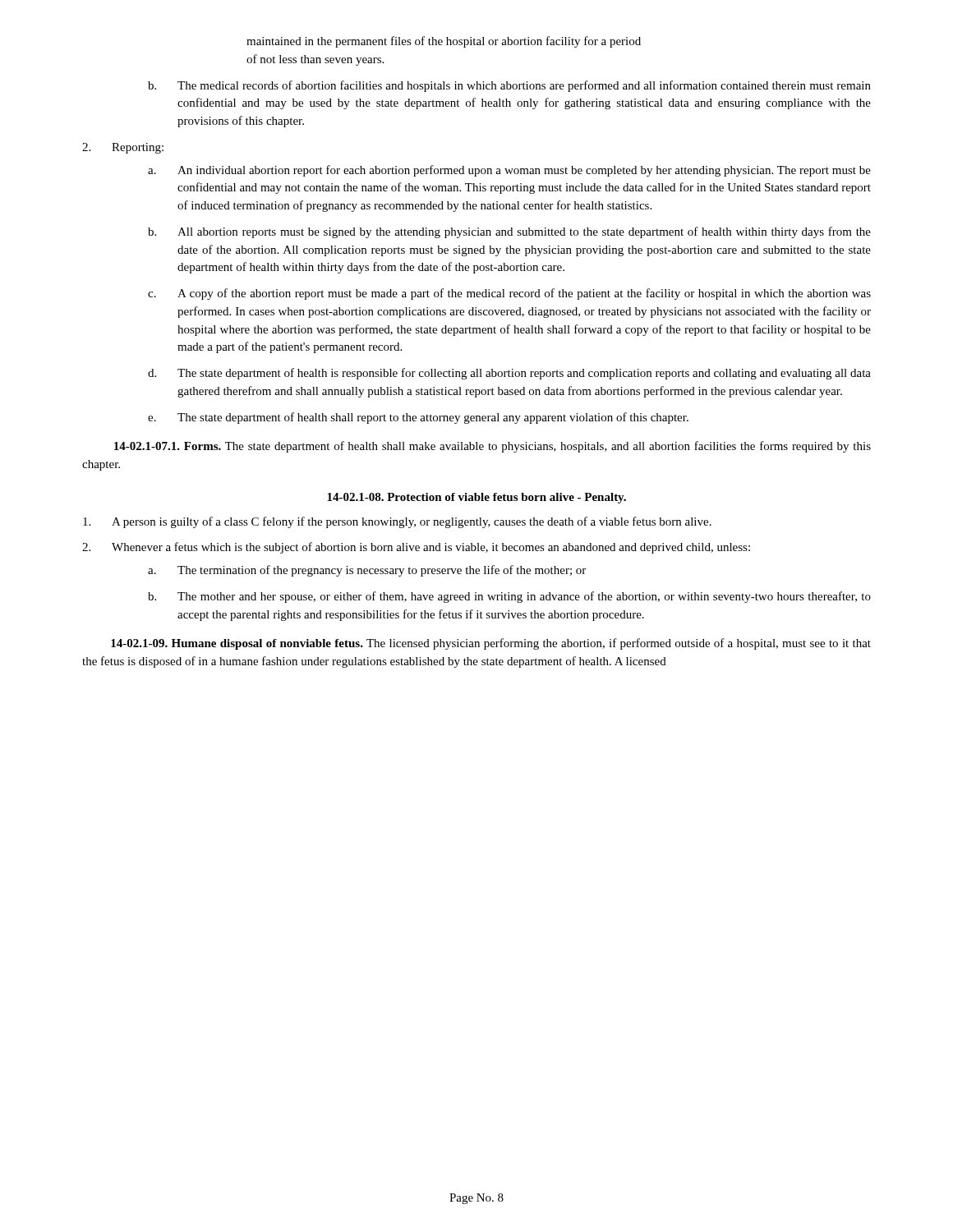953x1232 pixels.
Task: Locate the section header that opens with "14-02.1-08. Protection of viable fetus born"
Action: pyautogui.click(x=476, y=497)
